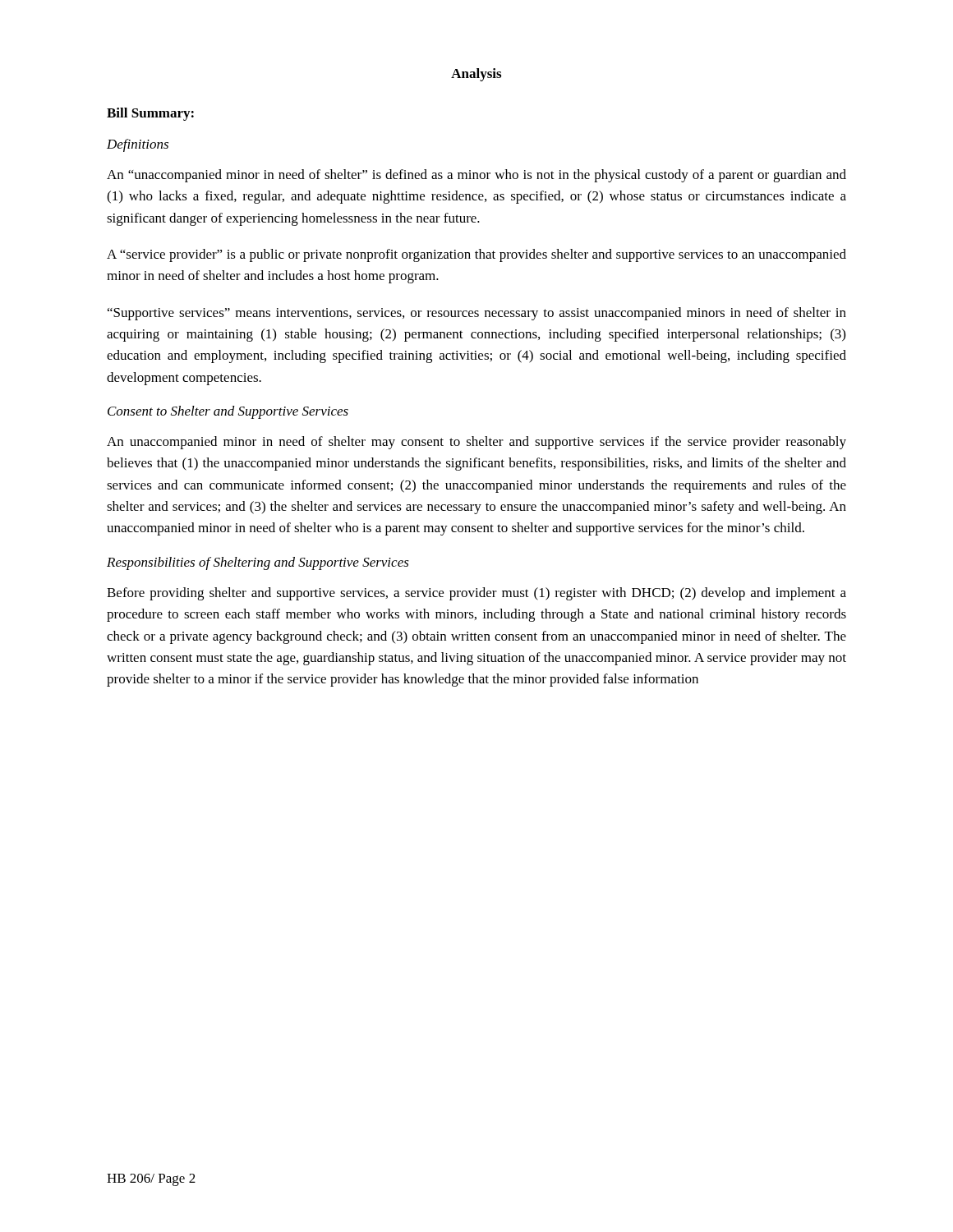
Task: Select the text block starting "Bill Summary:"
Action: [151, 113]
